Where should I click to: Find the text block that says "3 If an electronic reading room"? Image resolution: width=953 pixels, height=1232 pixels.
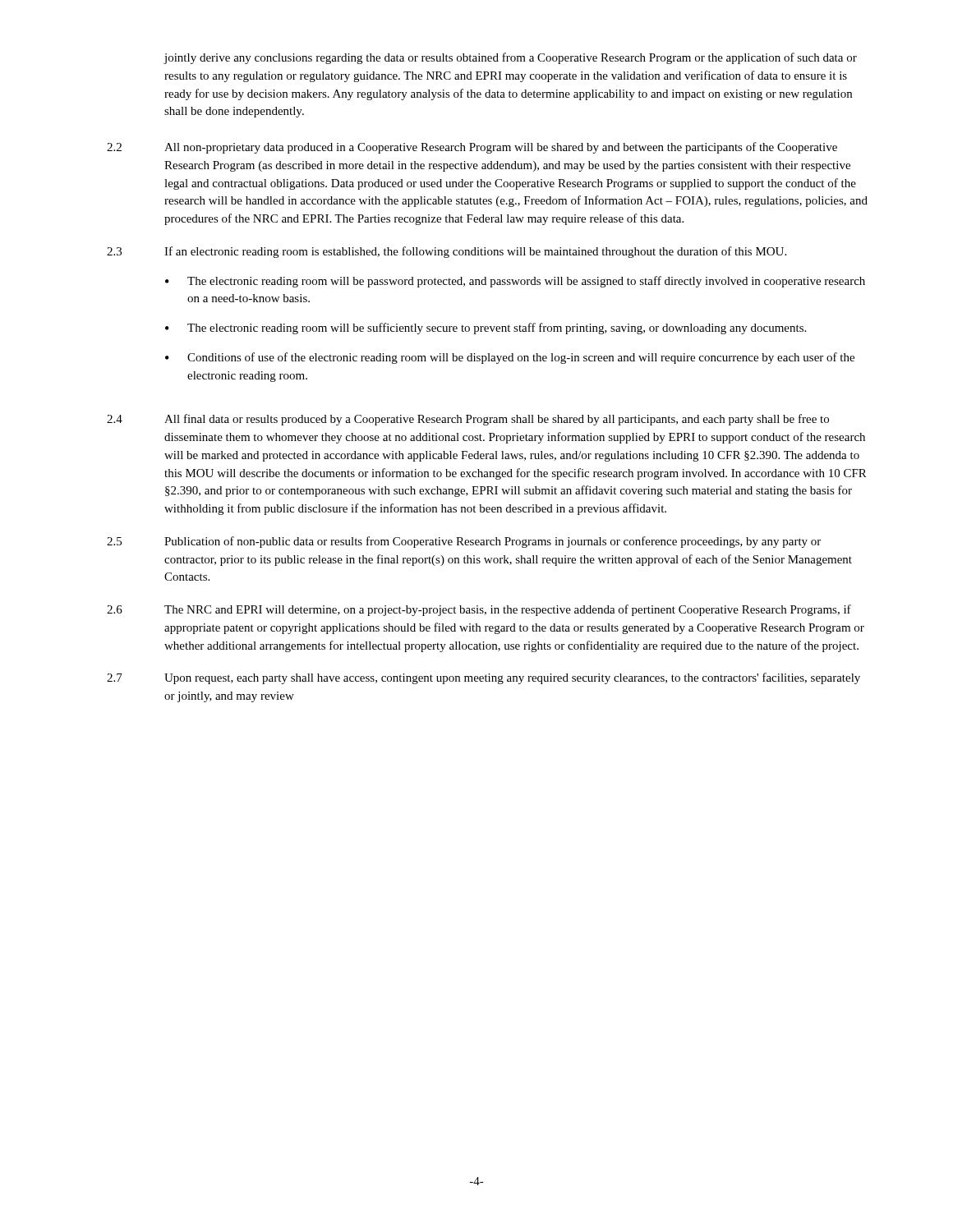point(489,320)
